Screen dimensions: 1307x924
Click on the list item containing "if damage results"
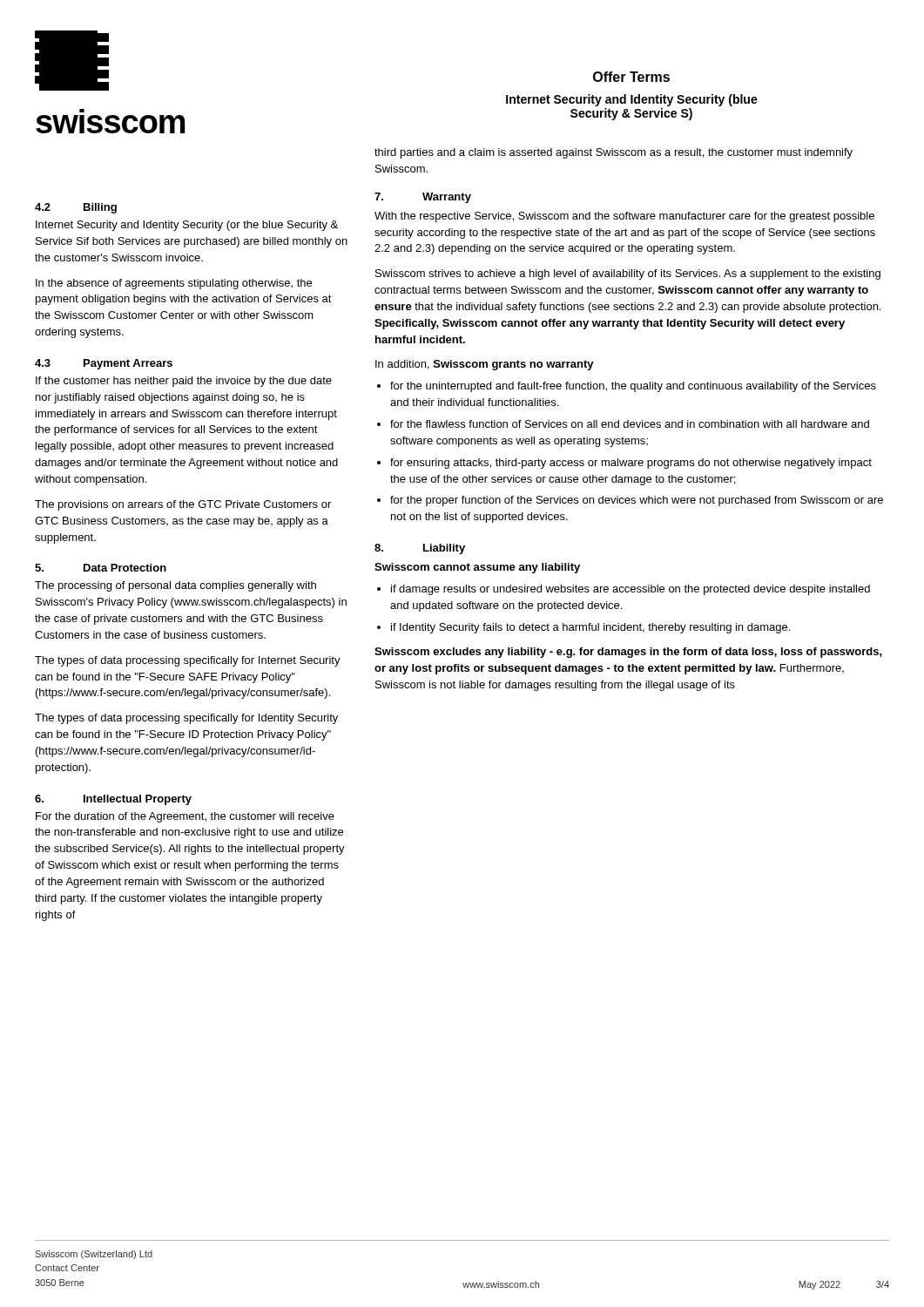(631, 608)
